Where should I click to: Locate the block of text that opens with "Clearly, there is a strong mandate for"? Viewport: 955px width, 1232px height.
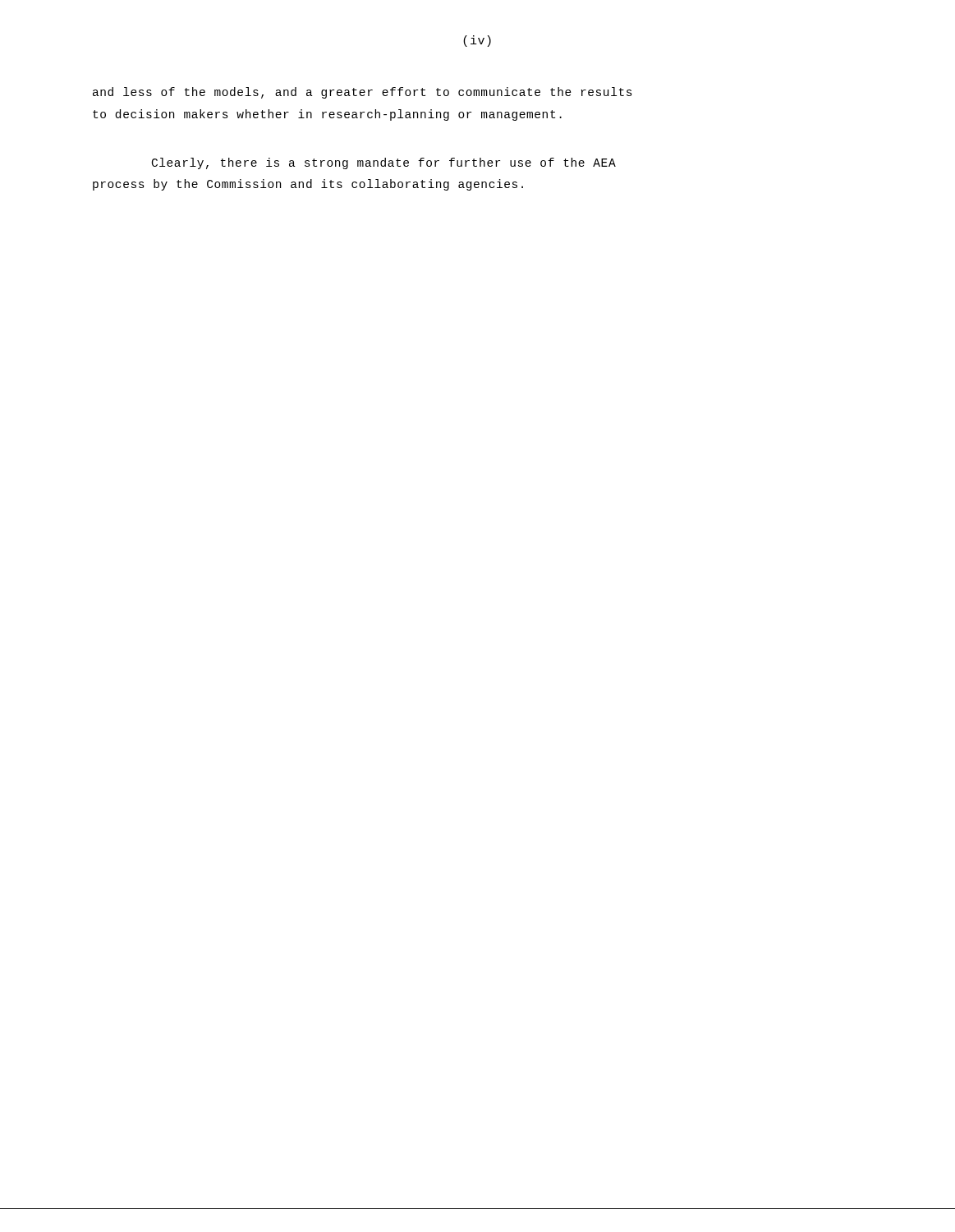pyautogui.click(x=354, y=174)
